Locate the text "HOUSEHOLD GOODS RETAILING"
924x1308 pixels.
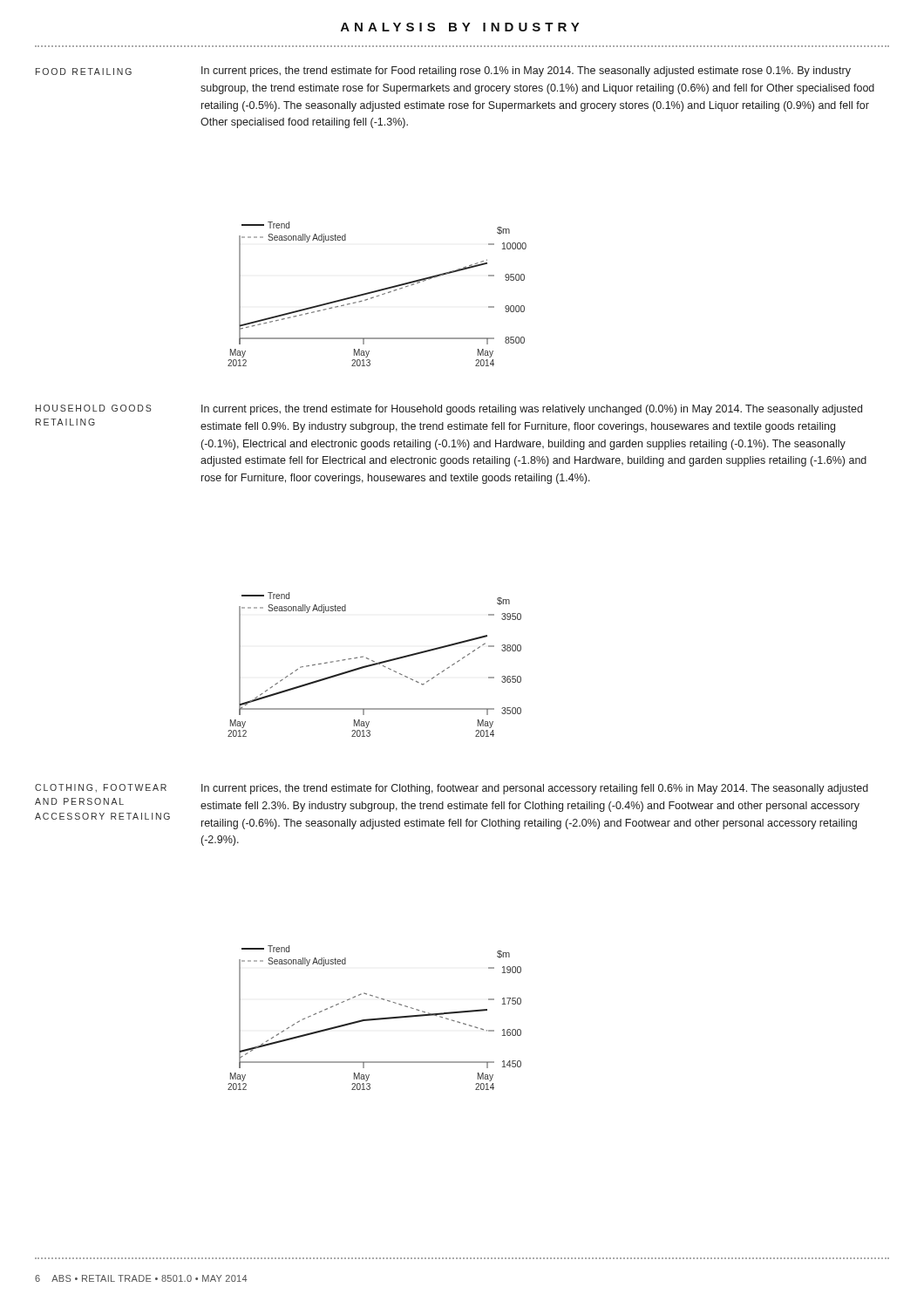tap(94, 415)
